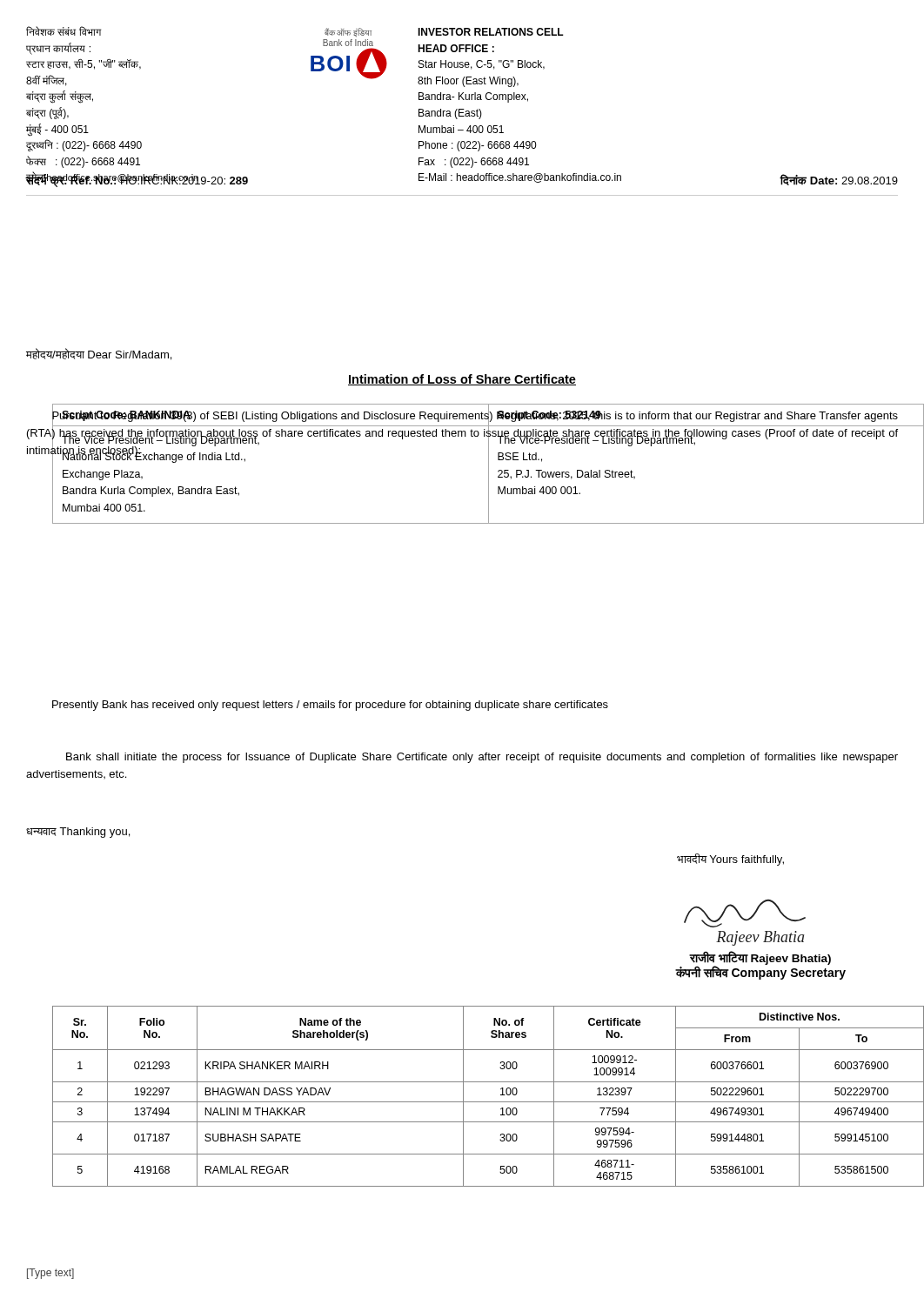The height and width of the screenshot is (1305, 924).
Task: Navigate to the passage starting "भावदीय Yours faithfully,"
Action: click(x=731, y=859)
